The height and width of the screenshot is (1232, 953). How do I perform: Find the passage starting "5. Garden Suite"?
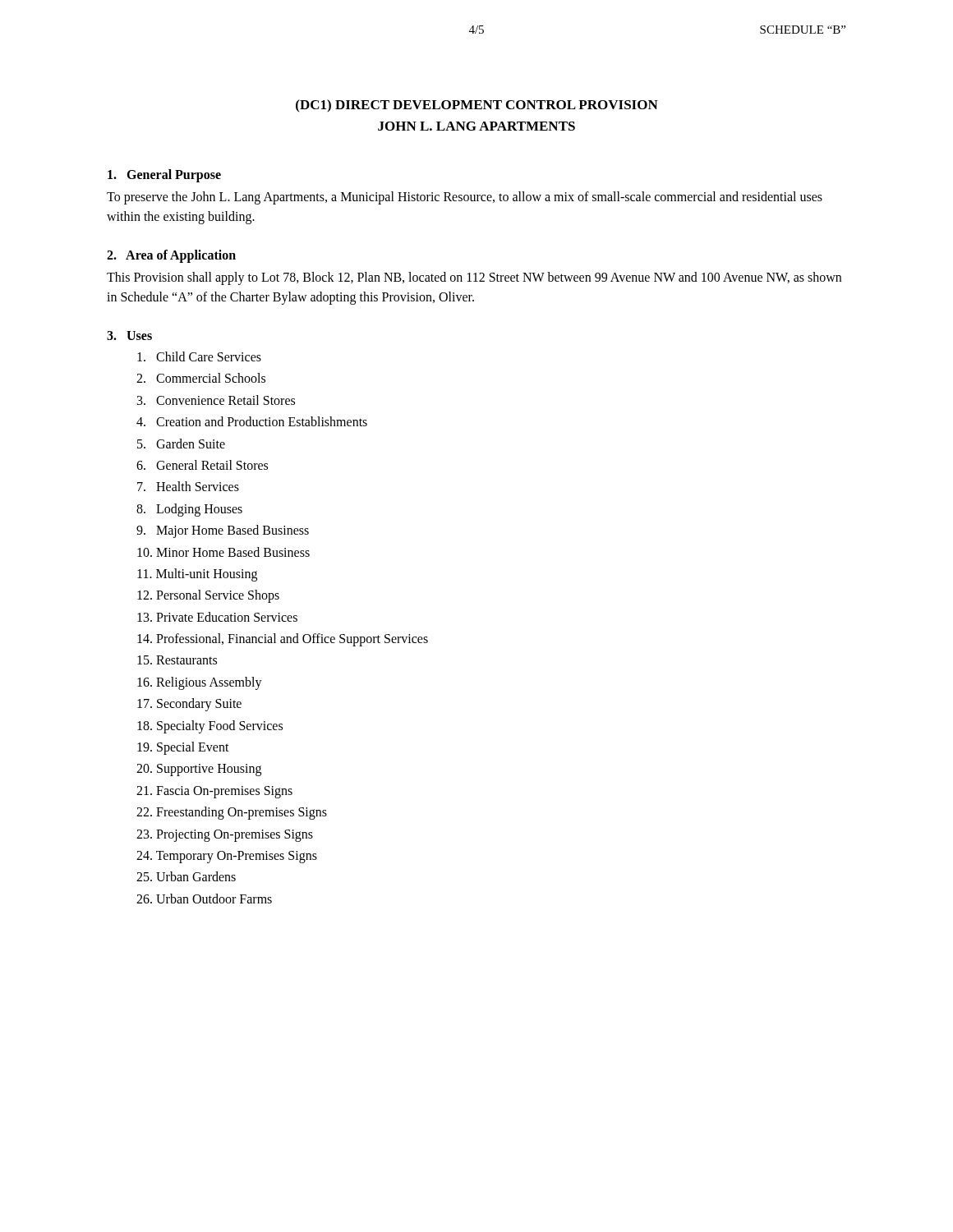[x=181, y=444]
